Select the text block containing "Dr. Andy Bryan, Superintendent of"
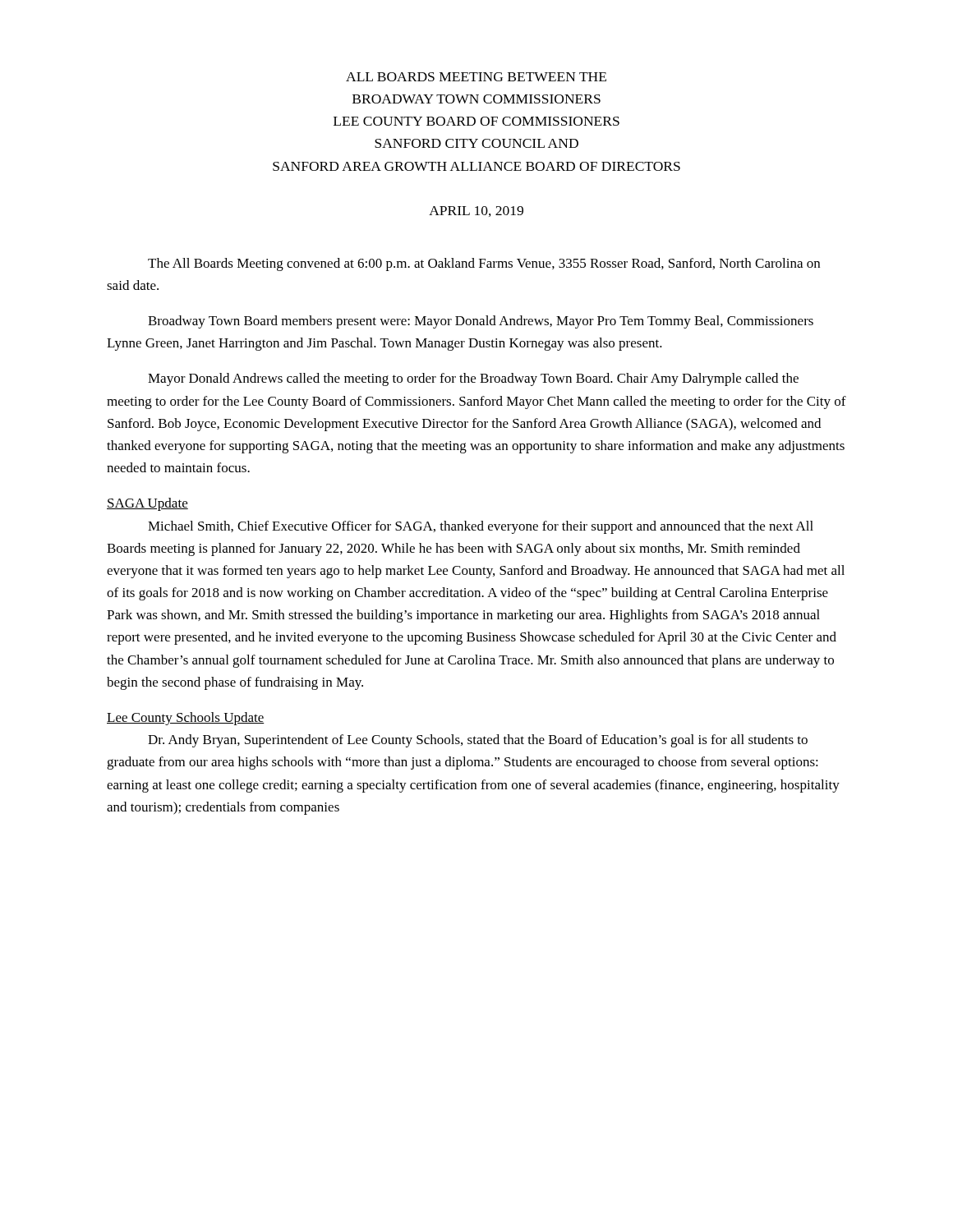The width and height of the screenshot is (953, 1232). point(473,773)
